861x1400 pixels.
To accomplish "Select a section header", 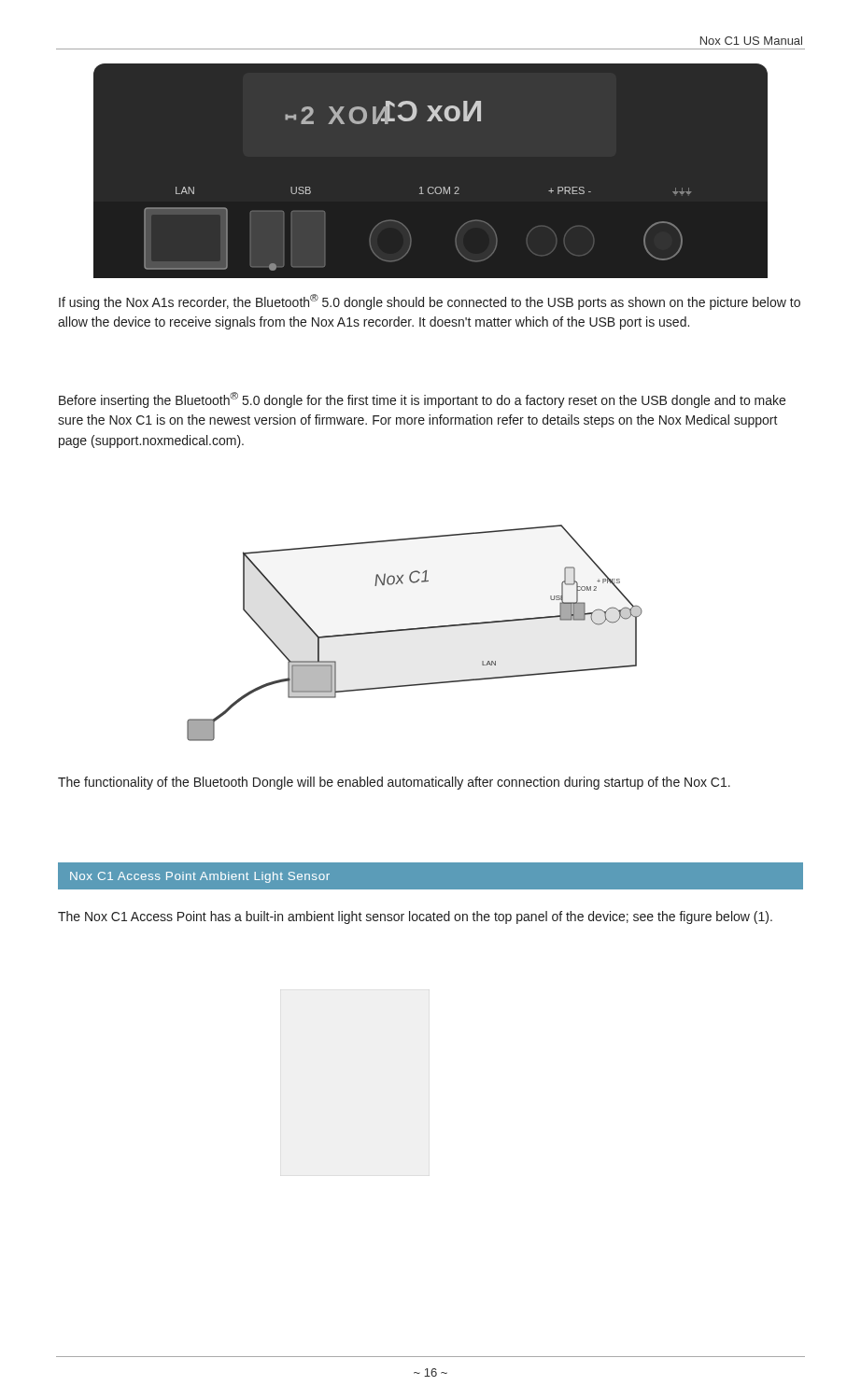I will (200, 876).
